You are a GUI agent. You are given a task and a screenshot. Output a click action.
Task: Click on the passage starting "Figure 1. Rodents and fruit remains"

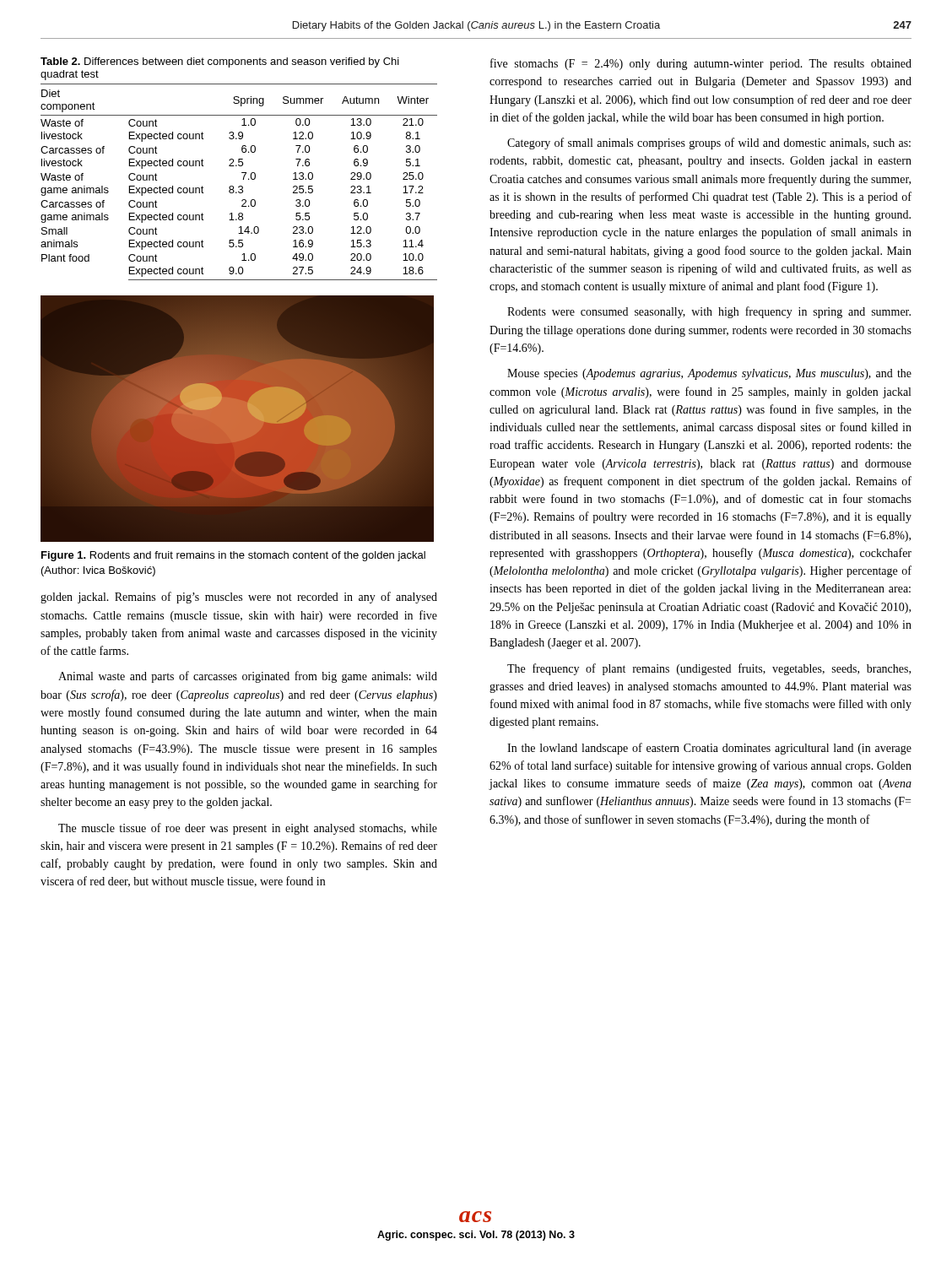click(x=233, y=563)
